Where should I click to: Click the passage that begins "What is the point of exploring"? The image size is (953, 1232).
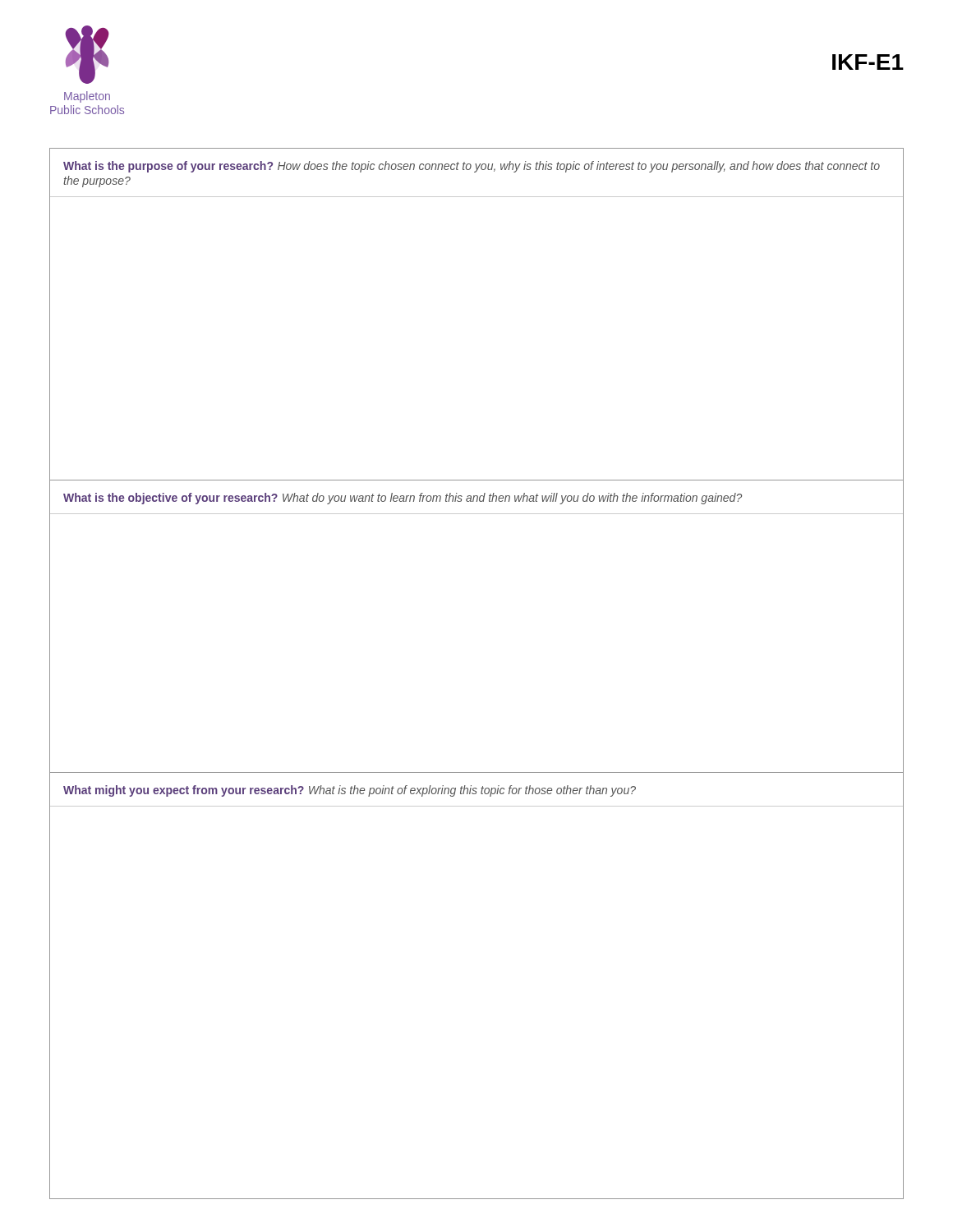pos(472,790)
